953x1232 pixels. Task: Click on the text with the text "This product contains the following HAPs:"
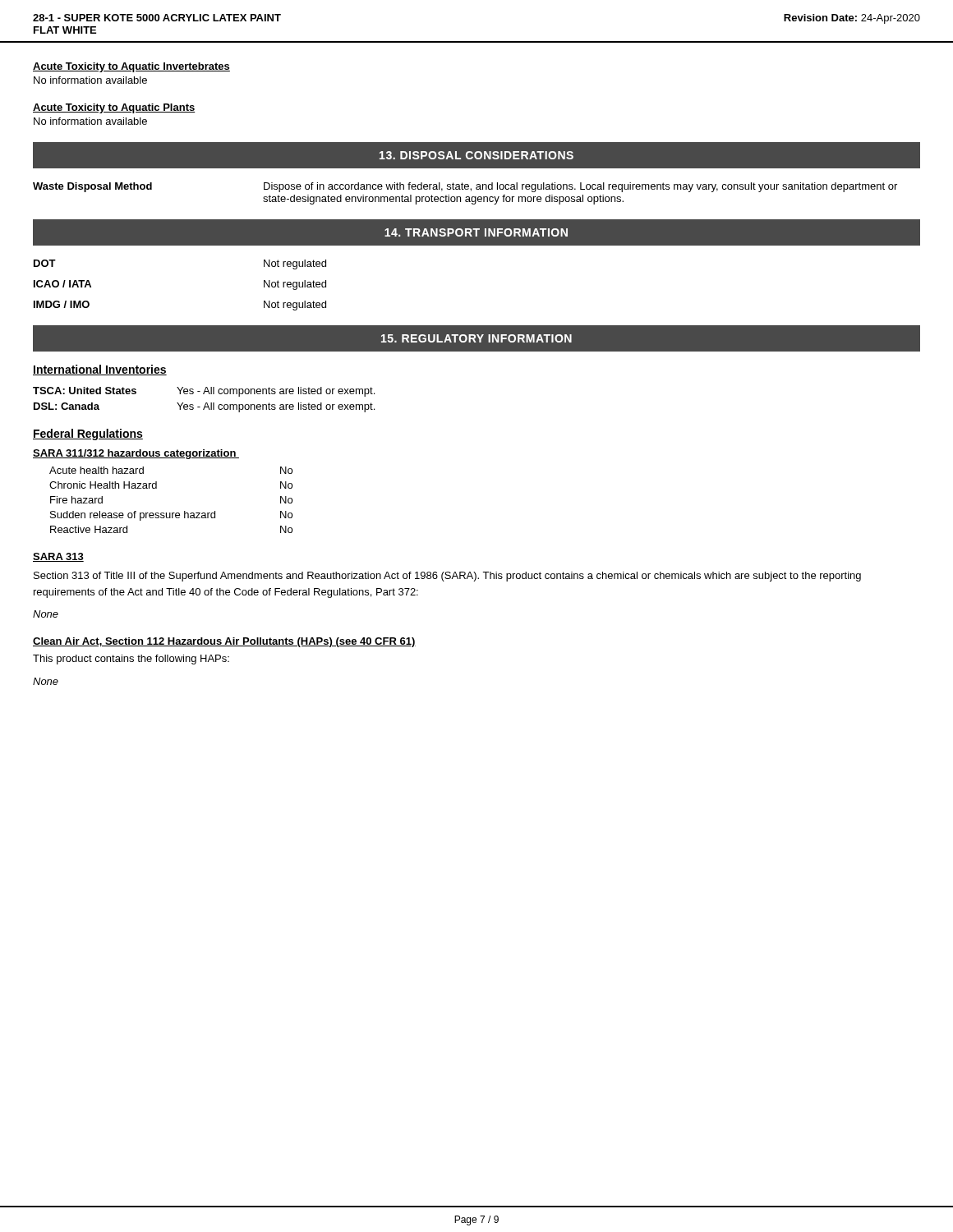click(131, 658)
